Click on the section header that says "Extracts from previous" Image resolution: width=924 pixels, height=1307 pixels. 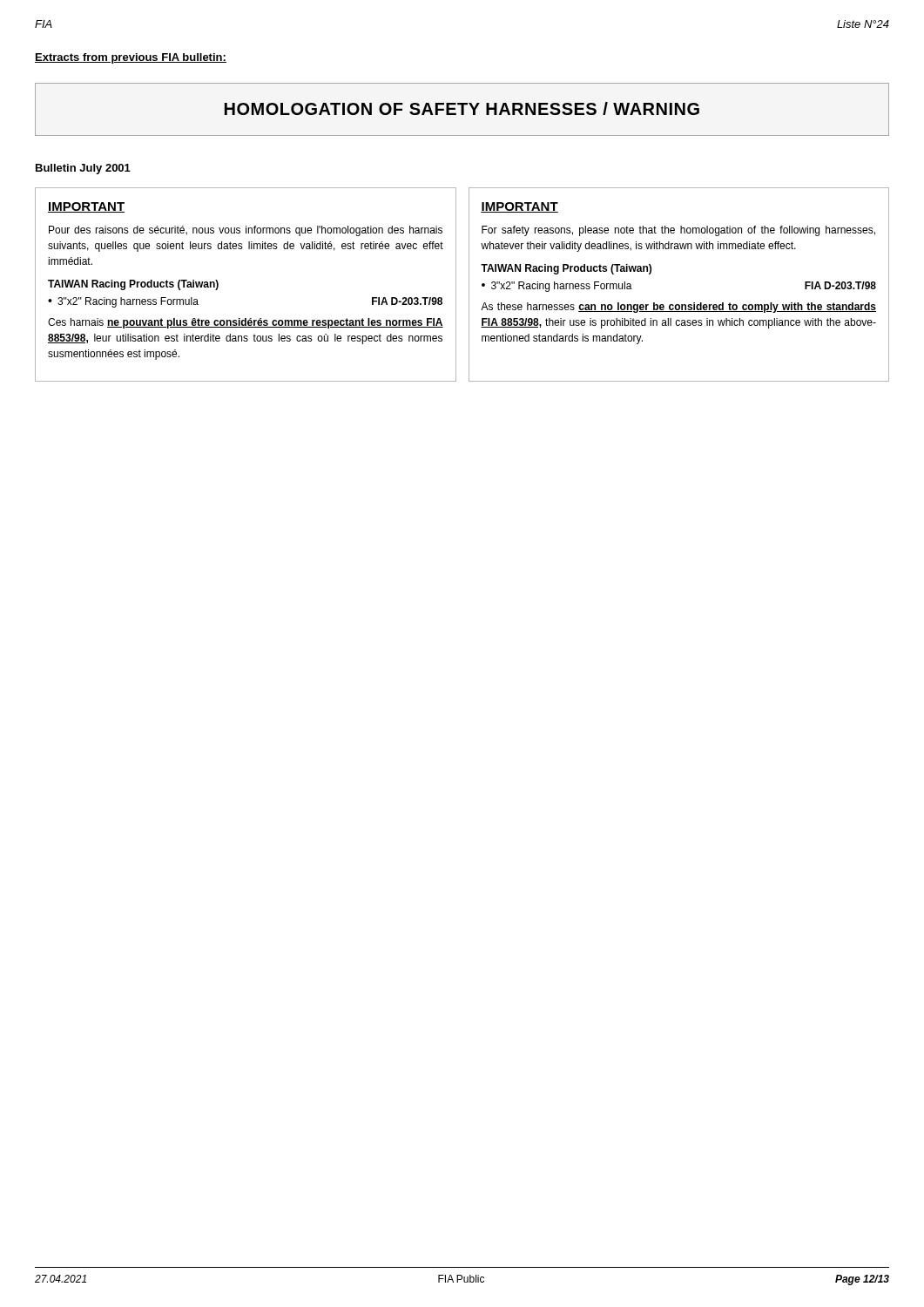131,57
